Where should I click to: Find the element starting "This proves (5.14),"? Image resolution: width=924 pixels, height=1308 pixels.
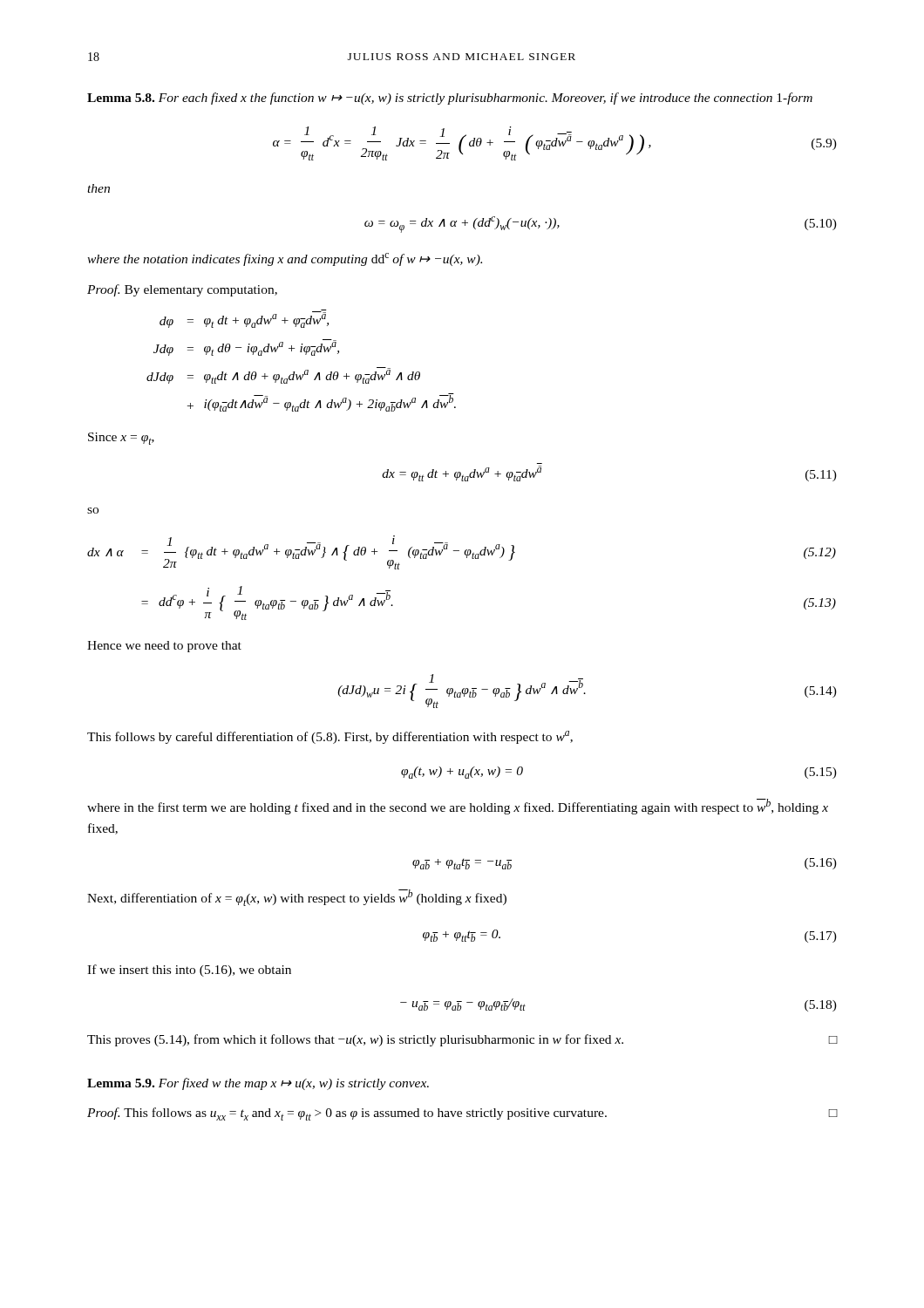click(x=462, y=1039)
